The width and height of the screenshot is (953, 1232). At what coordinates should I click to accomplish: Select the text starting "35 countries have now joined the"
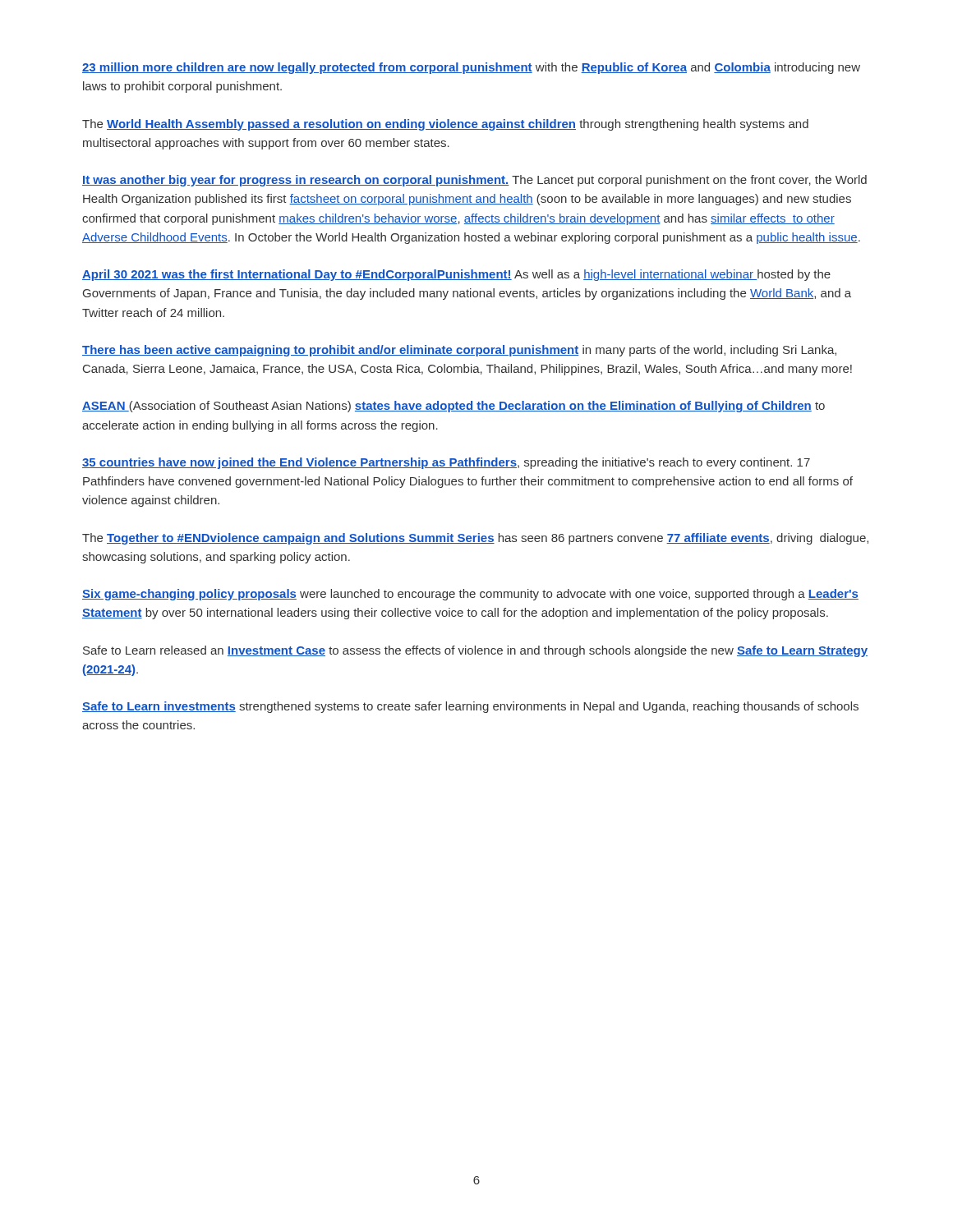pos(467,481)
